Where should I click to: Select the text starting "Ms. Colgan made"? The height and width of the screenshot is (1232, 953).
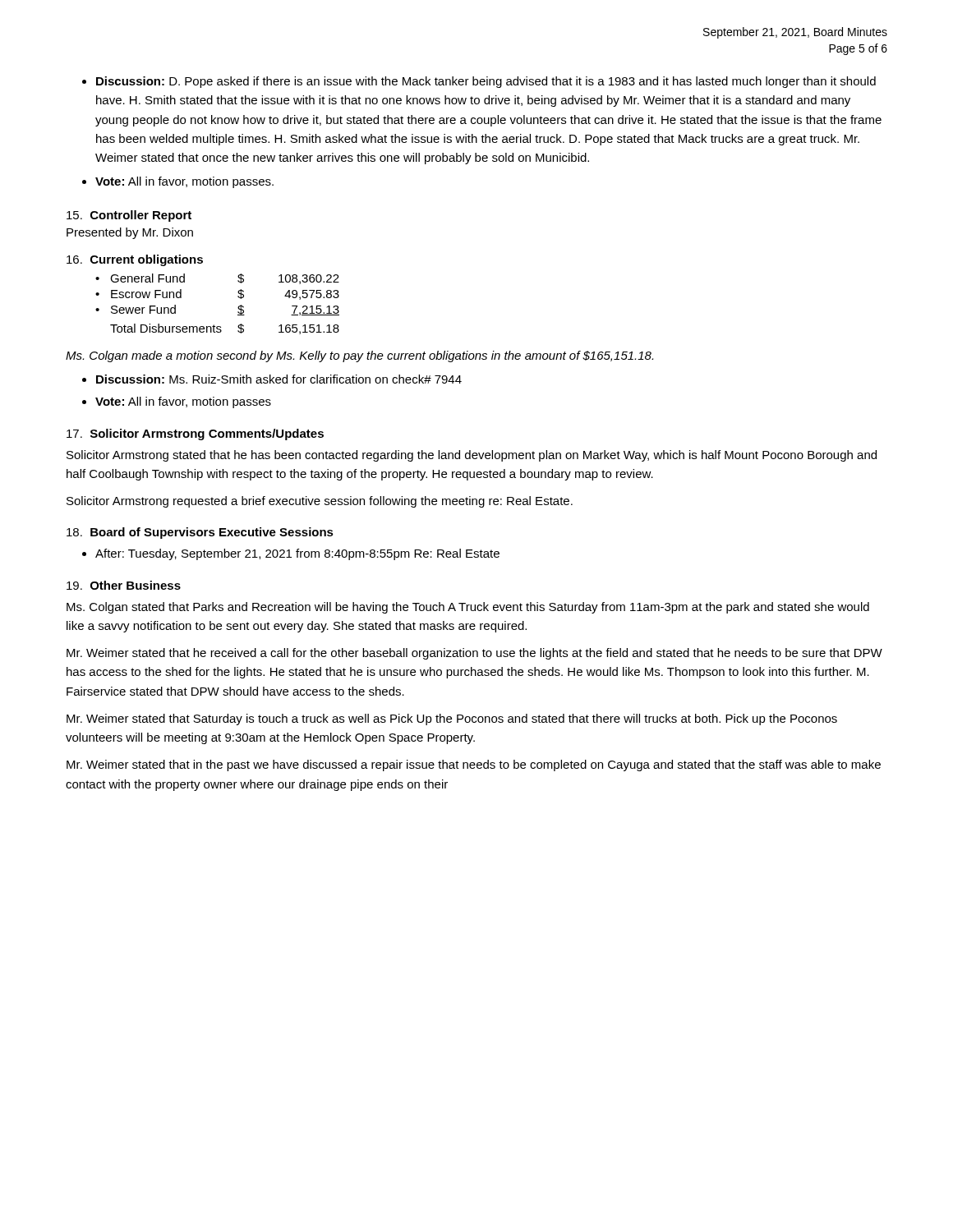coord(360,355)
